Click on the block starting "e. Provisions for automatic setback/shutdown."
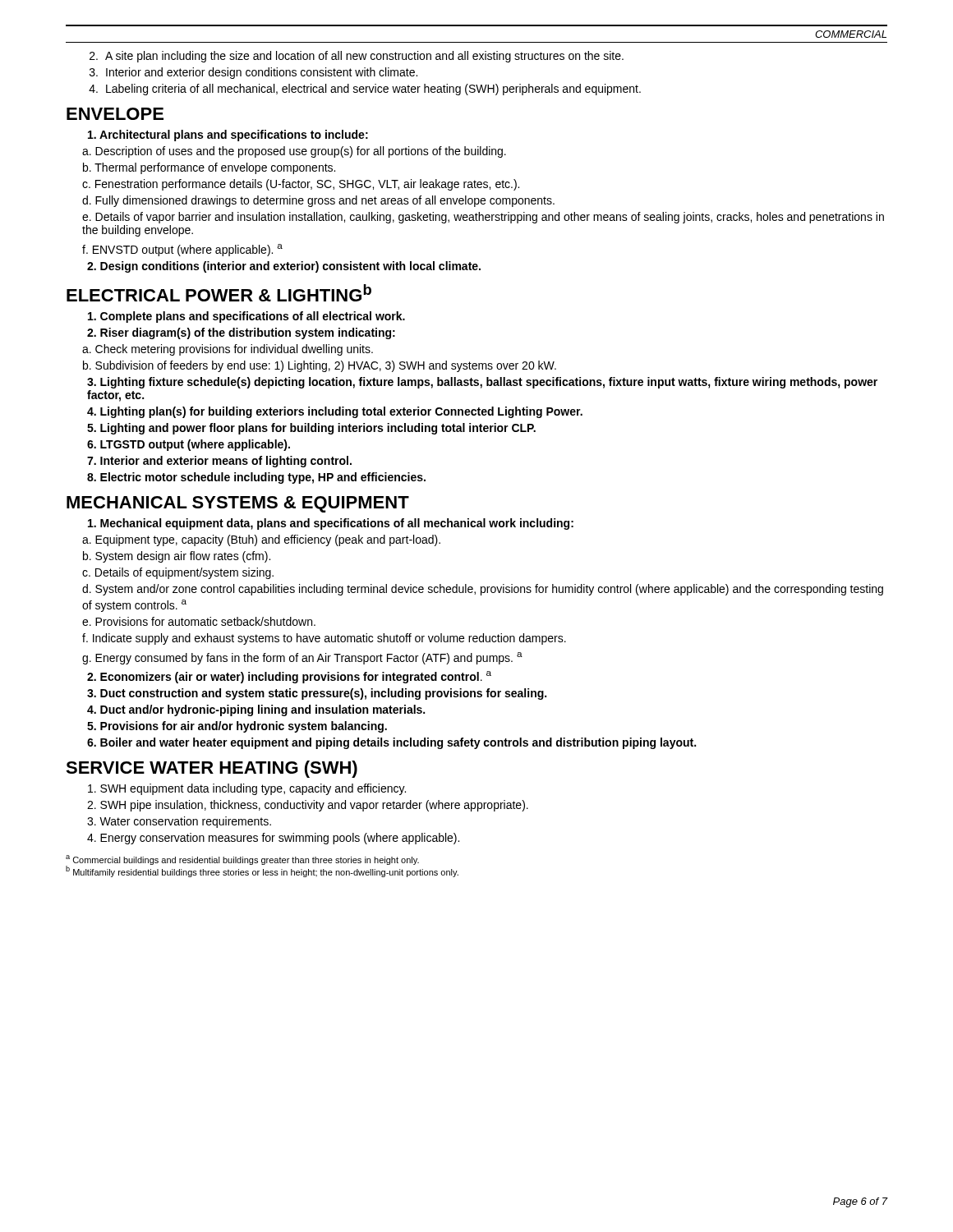Image resolution: width=953 pixels, height=1232 pixels. pyautogui.click(x=199, y=621)
